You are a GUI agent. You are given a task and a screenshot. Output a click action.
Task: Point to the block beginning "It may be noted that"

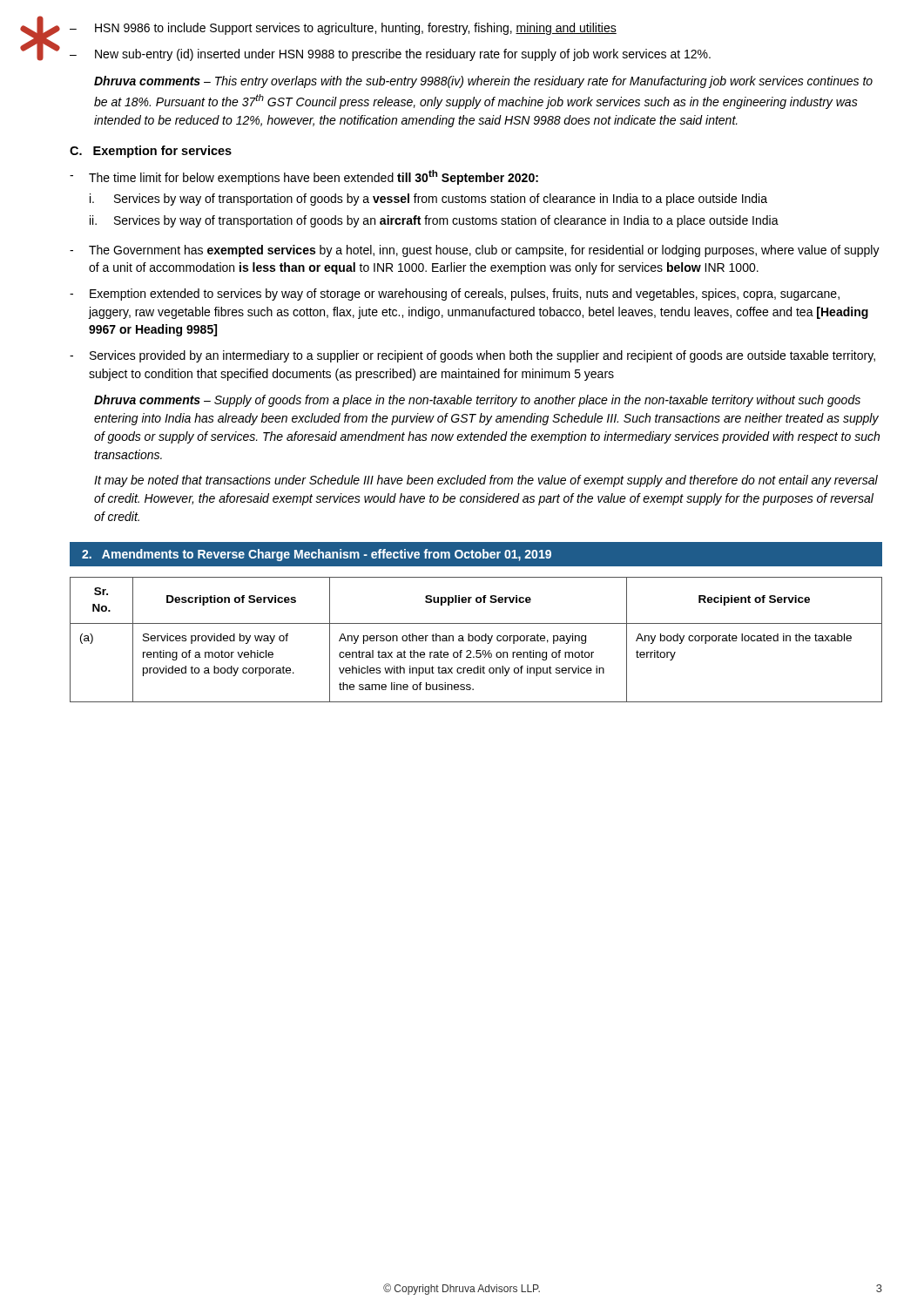pyautogui.click(x=486, y=498)
